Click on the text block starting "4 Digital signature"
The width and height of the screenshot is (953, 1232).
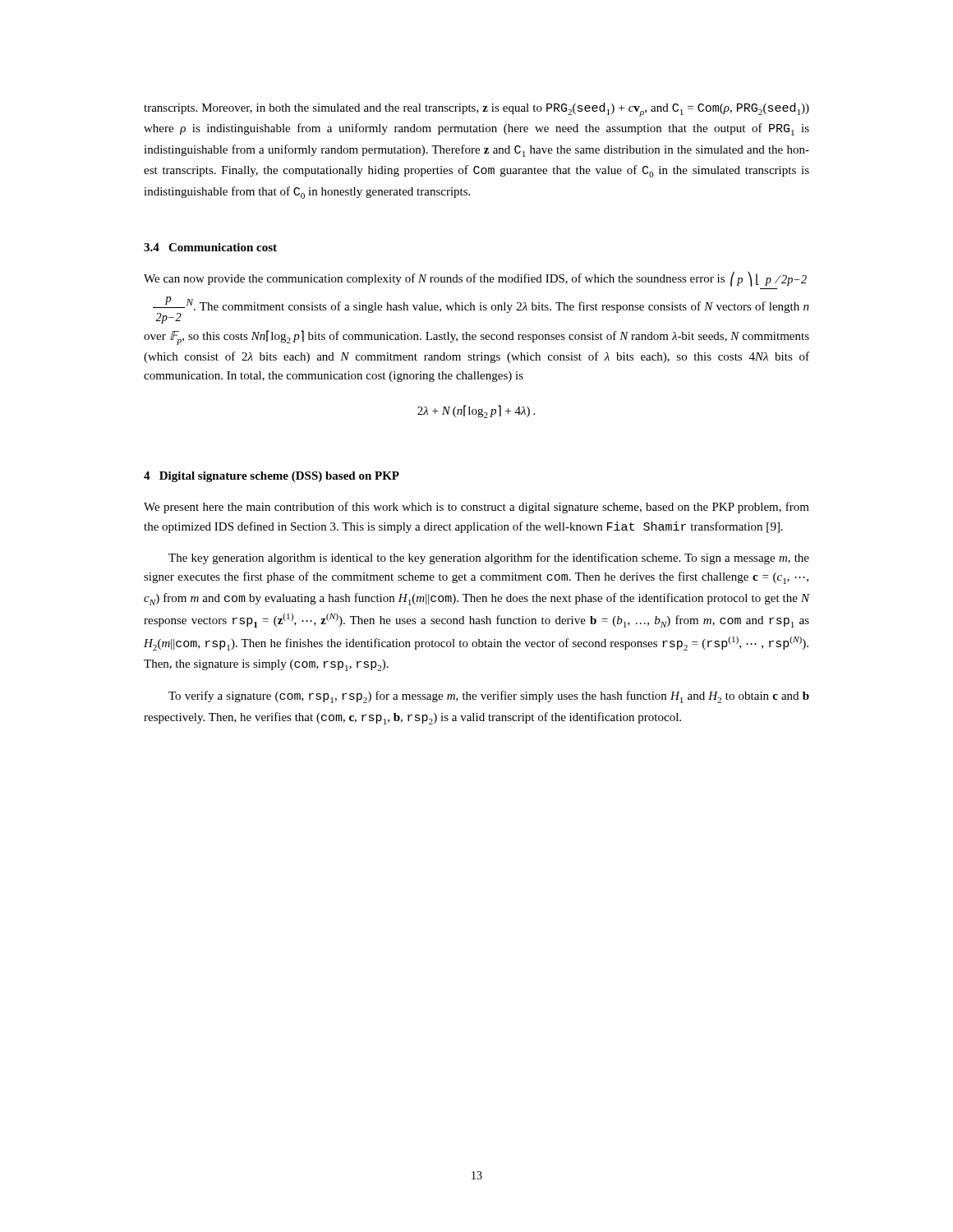[x=272, y=476]
